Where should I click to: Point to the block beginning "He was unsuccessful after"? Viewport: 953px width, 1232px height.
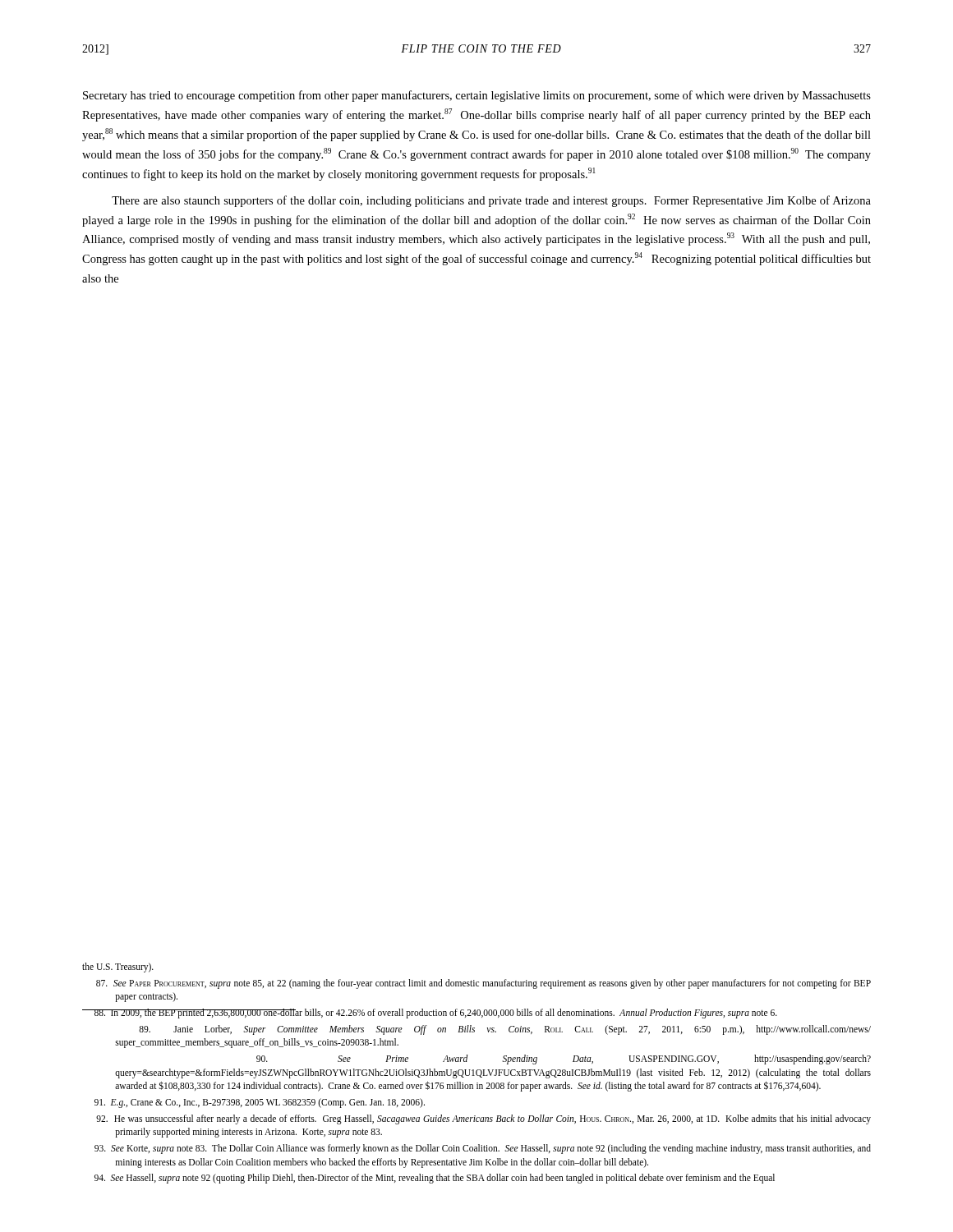tap(476, 1125)
